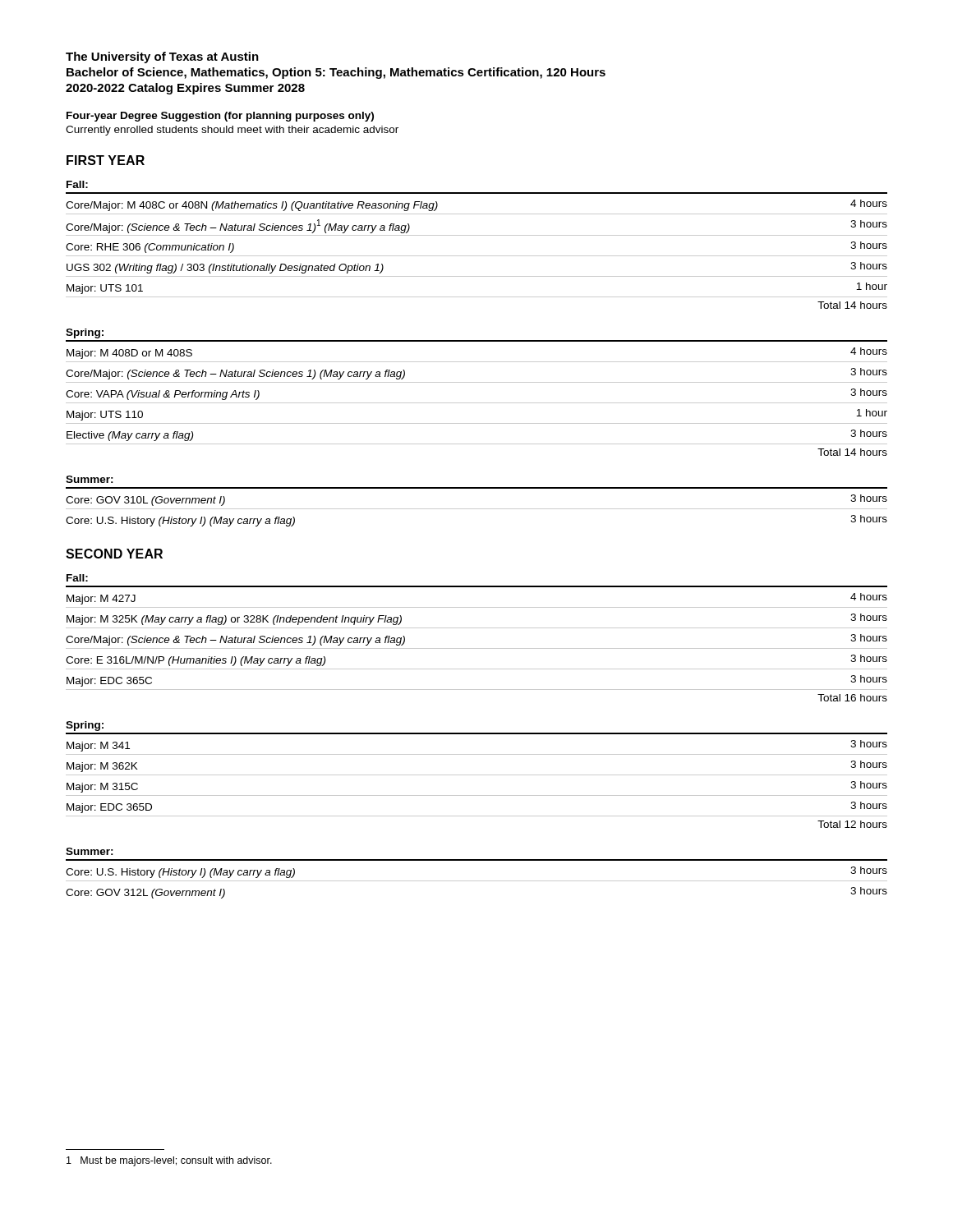This screenshot has height=1232, width=953.
Task: Find the list item with the text "Major: UTS 110 1 hour"
Action: tap(476, 415)
